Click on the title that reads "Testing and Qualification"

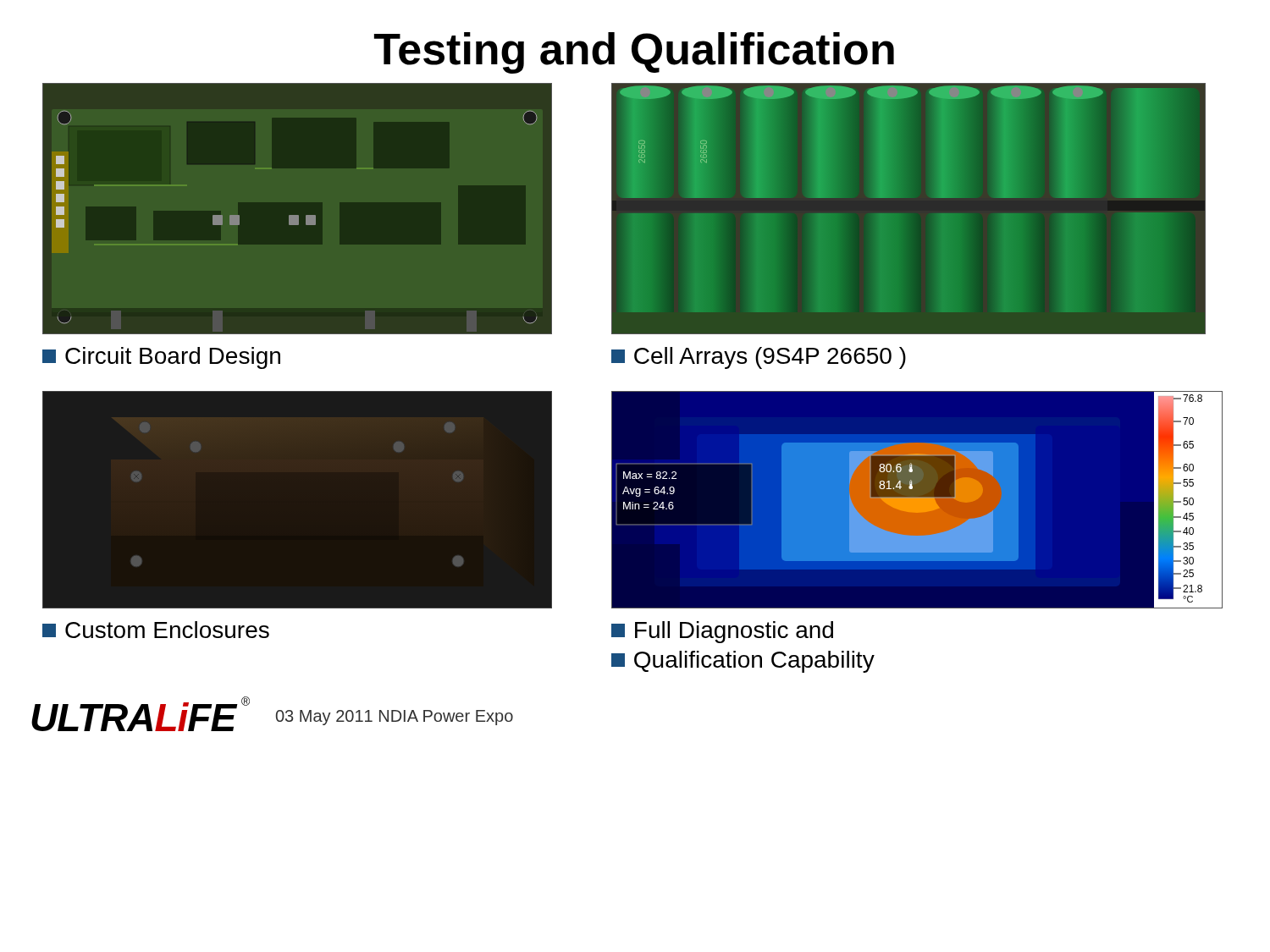[x=635, y=49]
